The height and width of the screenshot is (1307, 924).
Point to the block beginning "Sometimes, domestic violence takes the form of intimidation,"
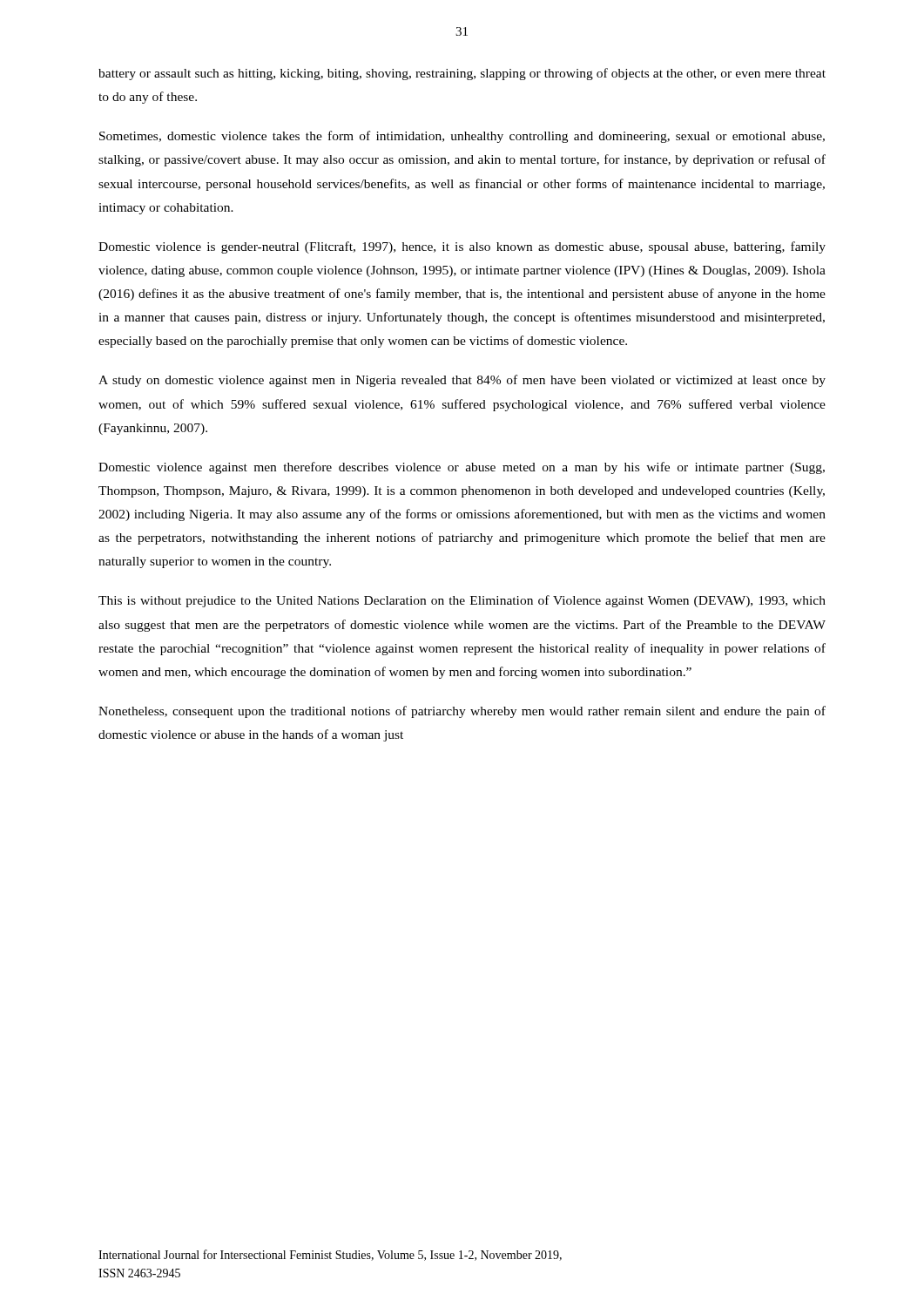pos(462,171)
